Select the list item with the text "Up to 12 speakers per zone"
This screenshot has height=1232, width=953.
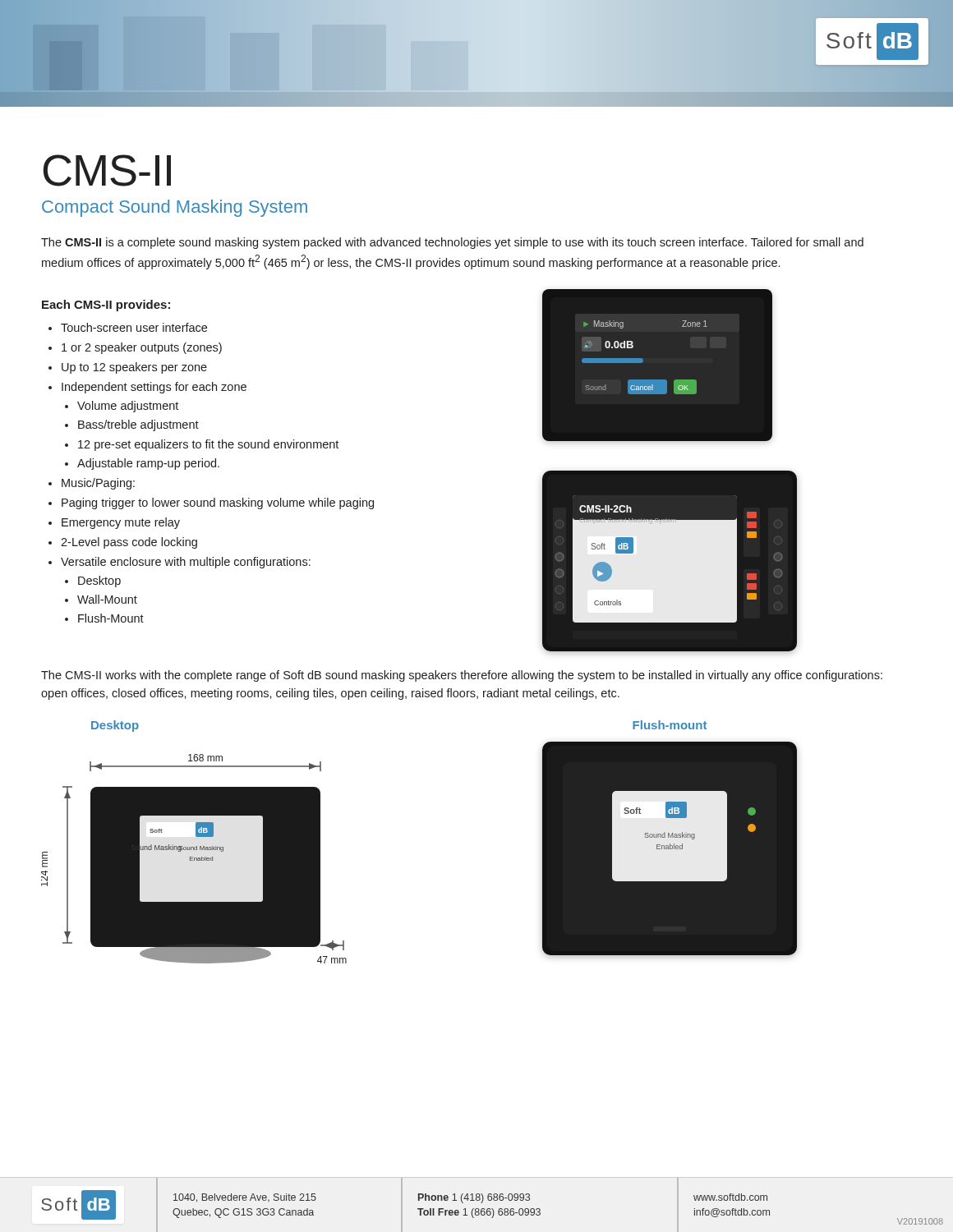click(x=134, y=368)
